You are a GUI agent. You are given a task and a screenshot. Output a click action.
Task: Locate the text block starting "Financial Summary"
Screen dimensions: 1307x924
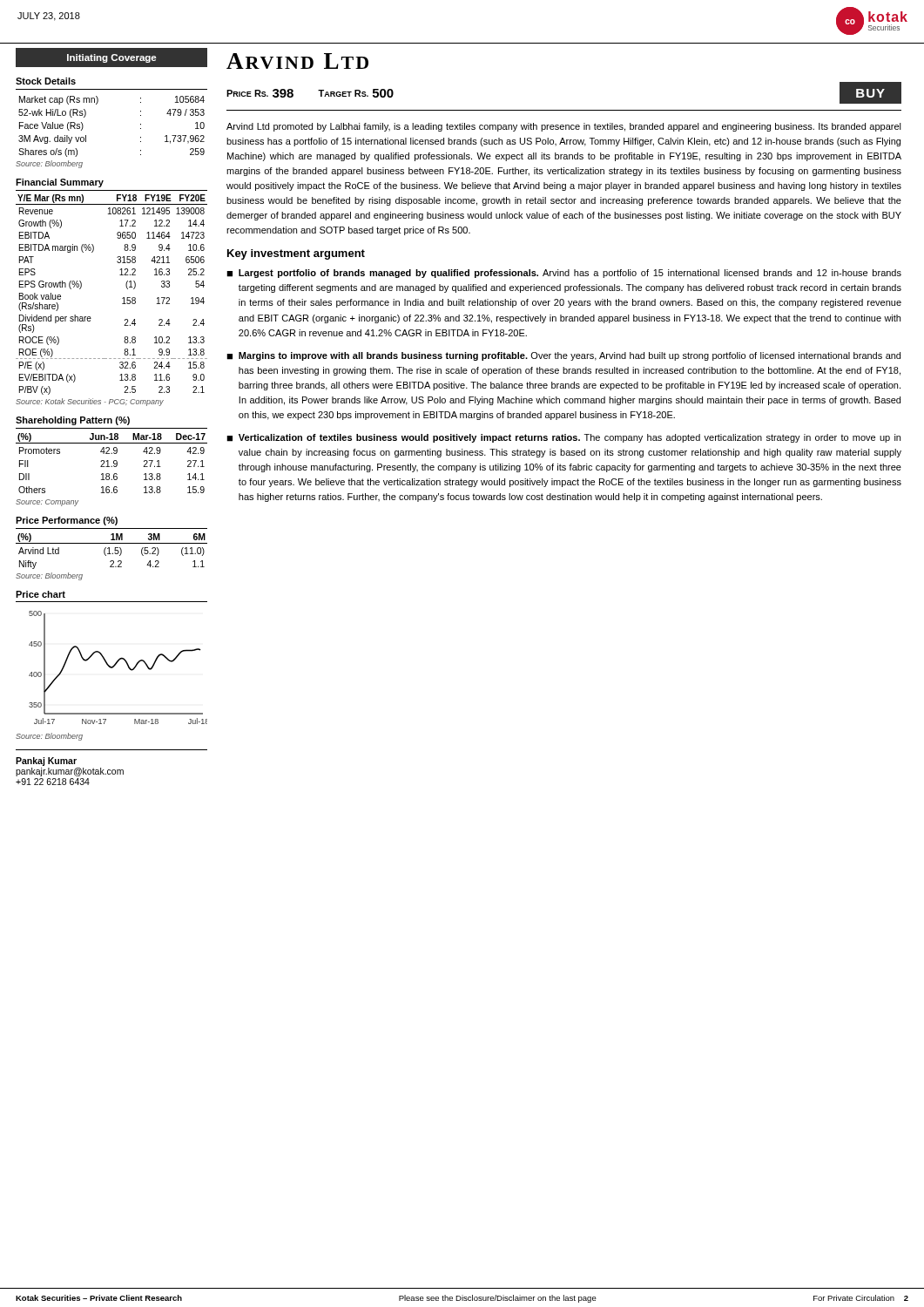[60, 182]
